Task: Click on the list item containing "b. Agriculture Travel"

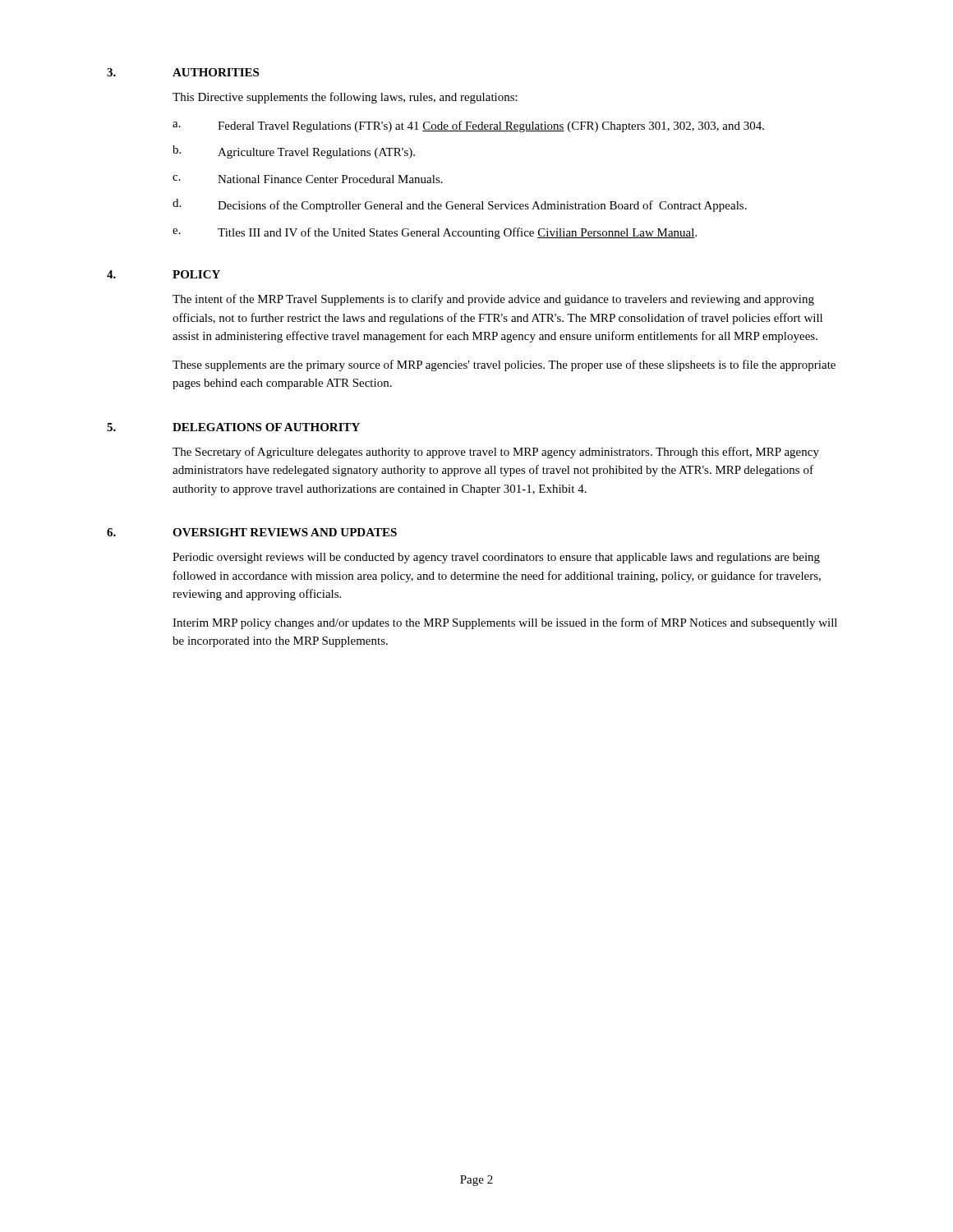Action: tap(294, 152)
